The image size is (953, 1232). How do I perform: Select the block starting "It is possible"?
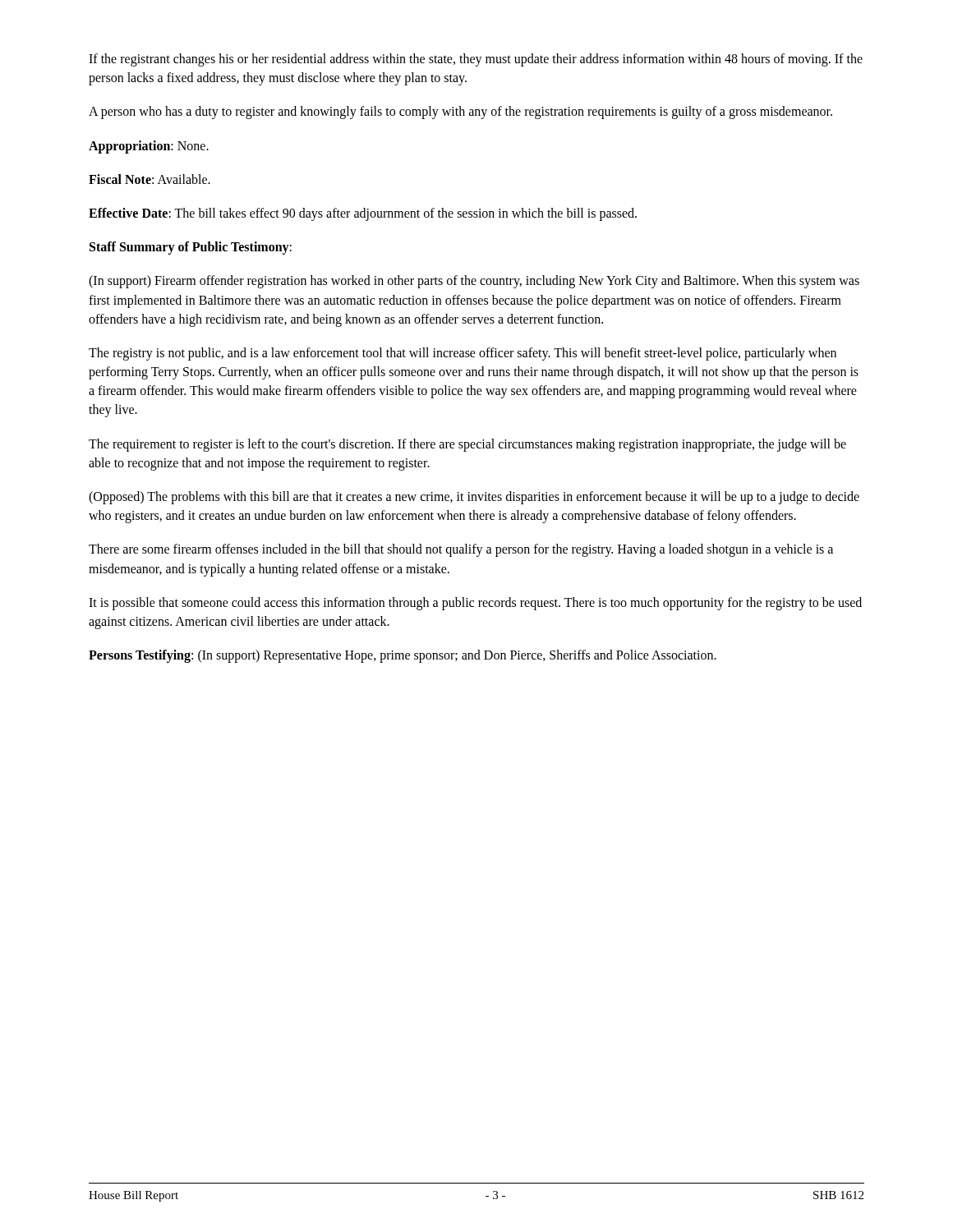pos(475,612)
